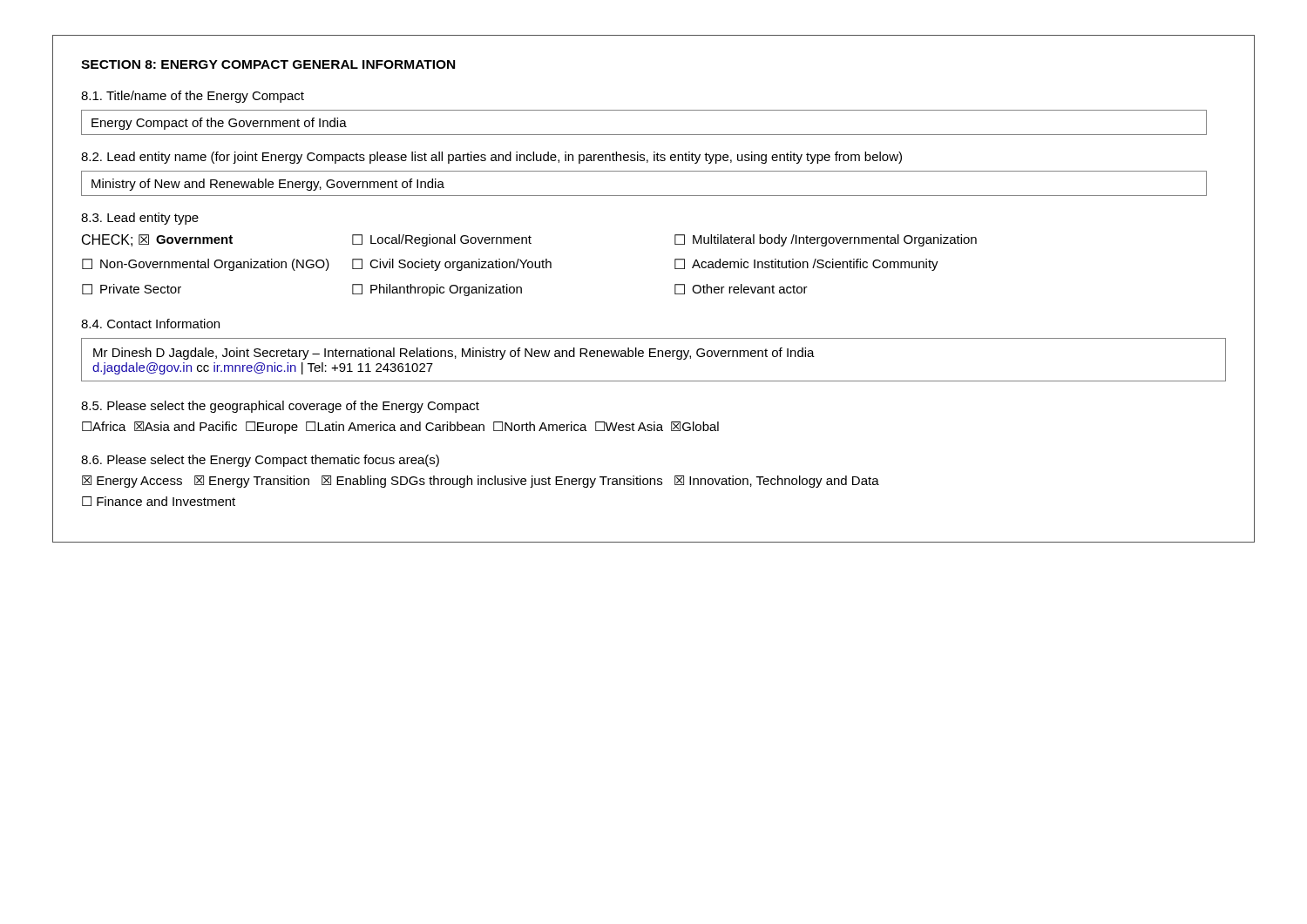Click on the element starting "SECTION 8: ENERGY COMPACT GENERAL"
Screen dimensions: 924x1307
[x=269, y=64]
